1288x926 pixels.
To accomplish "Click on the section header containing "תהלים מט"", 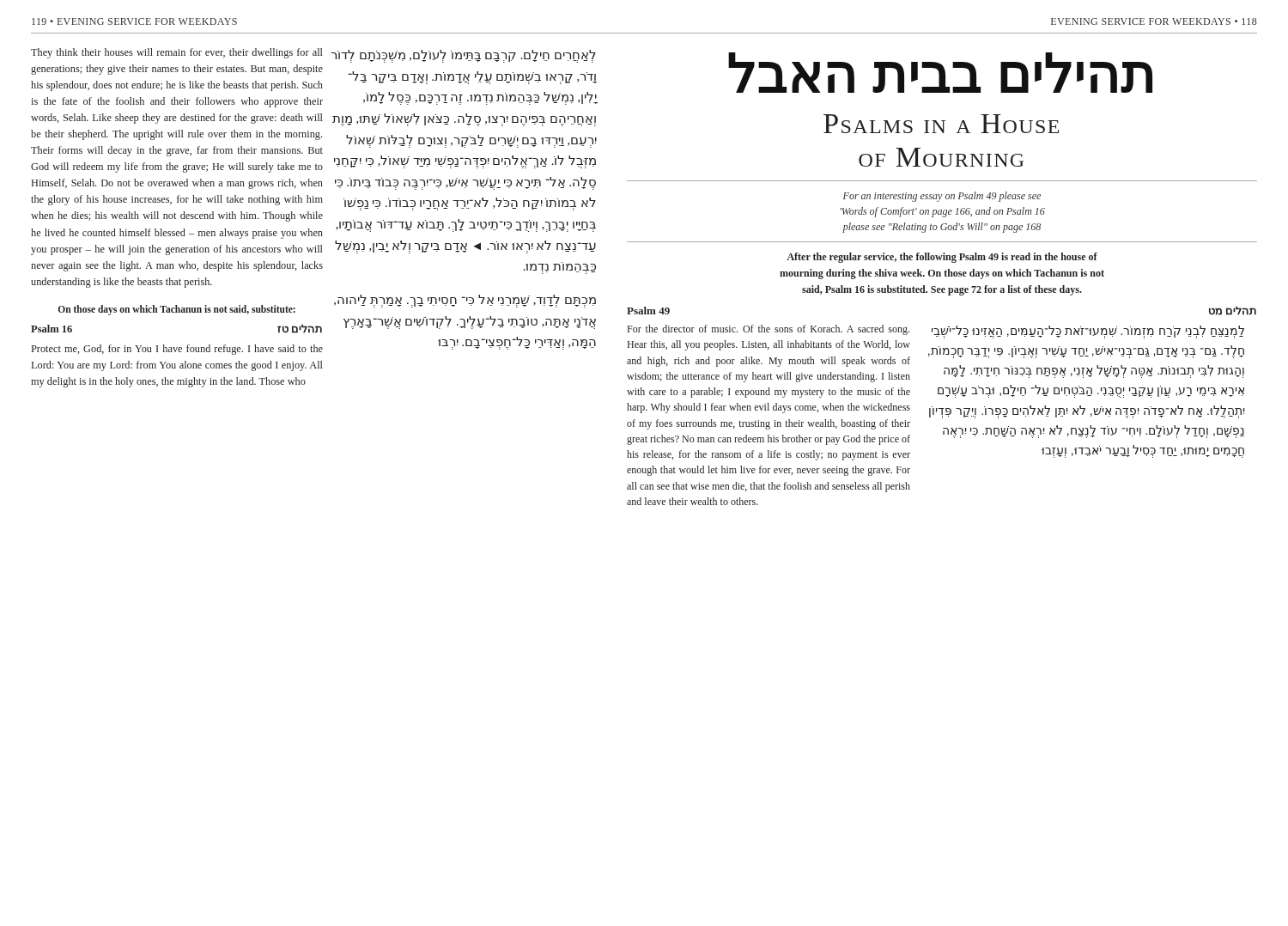I will point(1232,311).
